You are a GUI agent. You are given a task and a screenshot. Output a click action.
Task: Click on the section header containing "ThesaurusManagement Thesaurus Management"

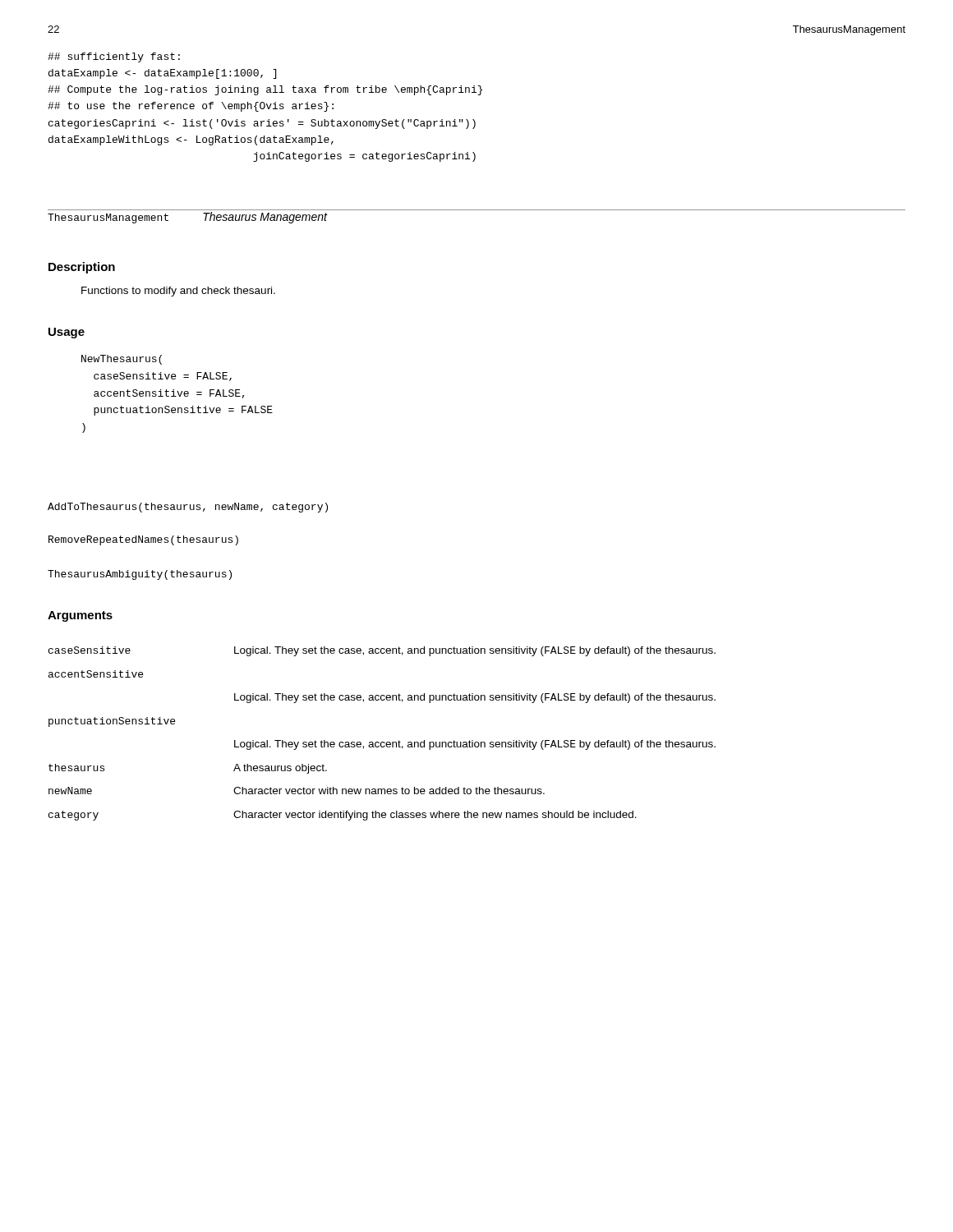(187, 217)
